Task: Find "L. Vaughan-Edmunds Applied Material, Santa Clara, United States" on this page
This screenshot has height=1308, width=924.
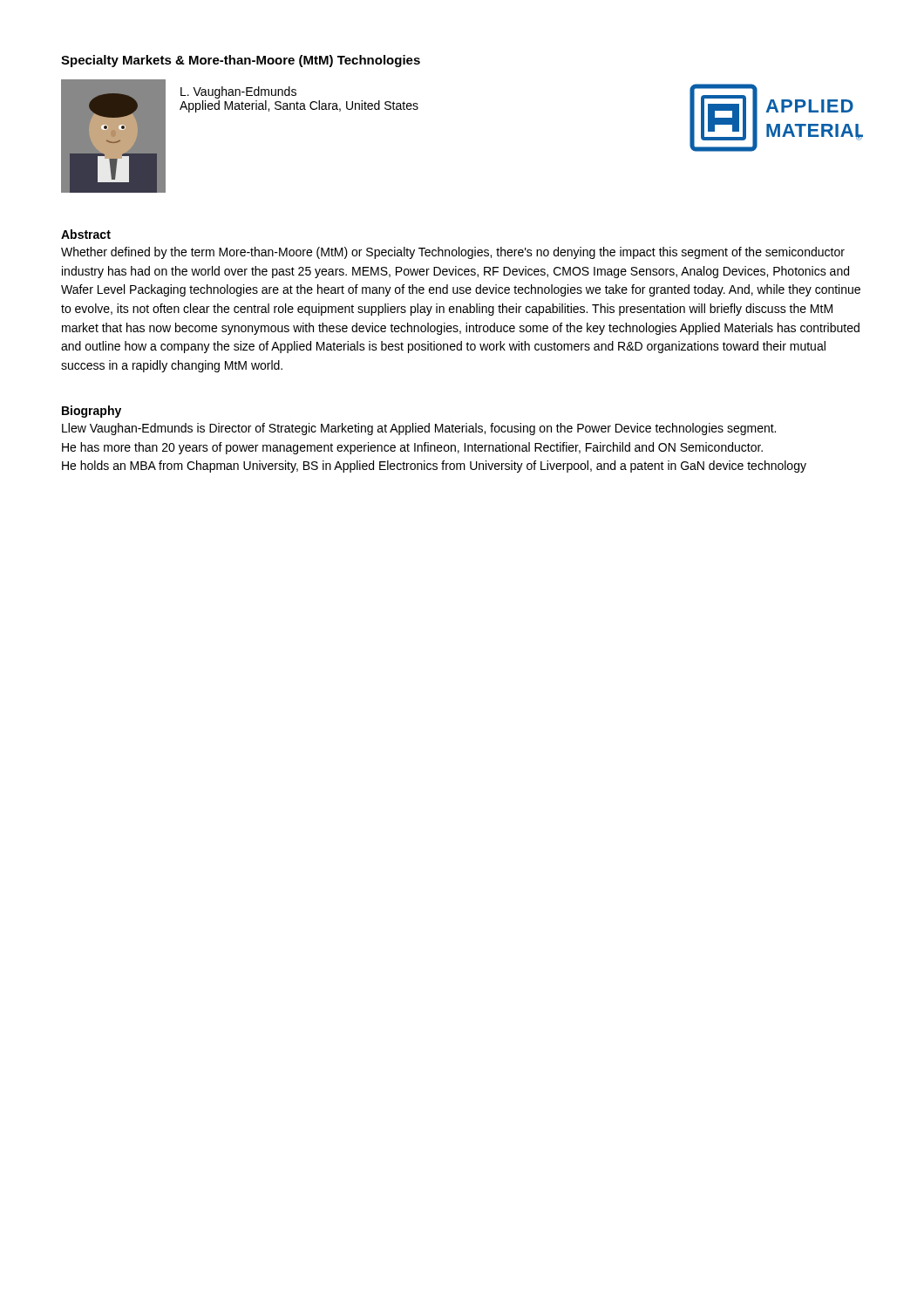Action: click(x=299, y=99)
